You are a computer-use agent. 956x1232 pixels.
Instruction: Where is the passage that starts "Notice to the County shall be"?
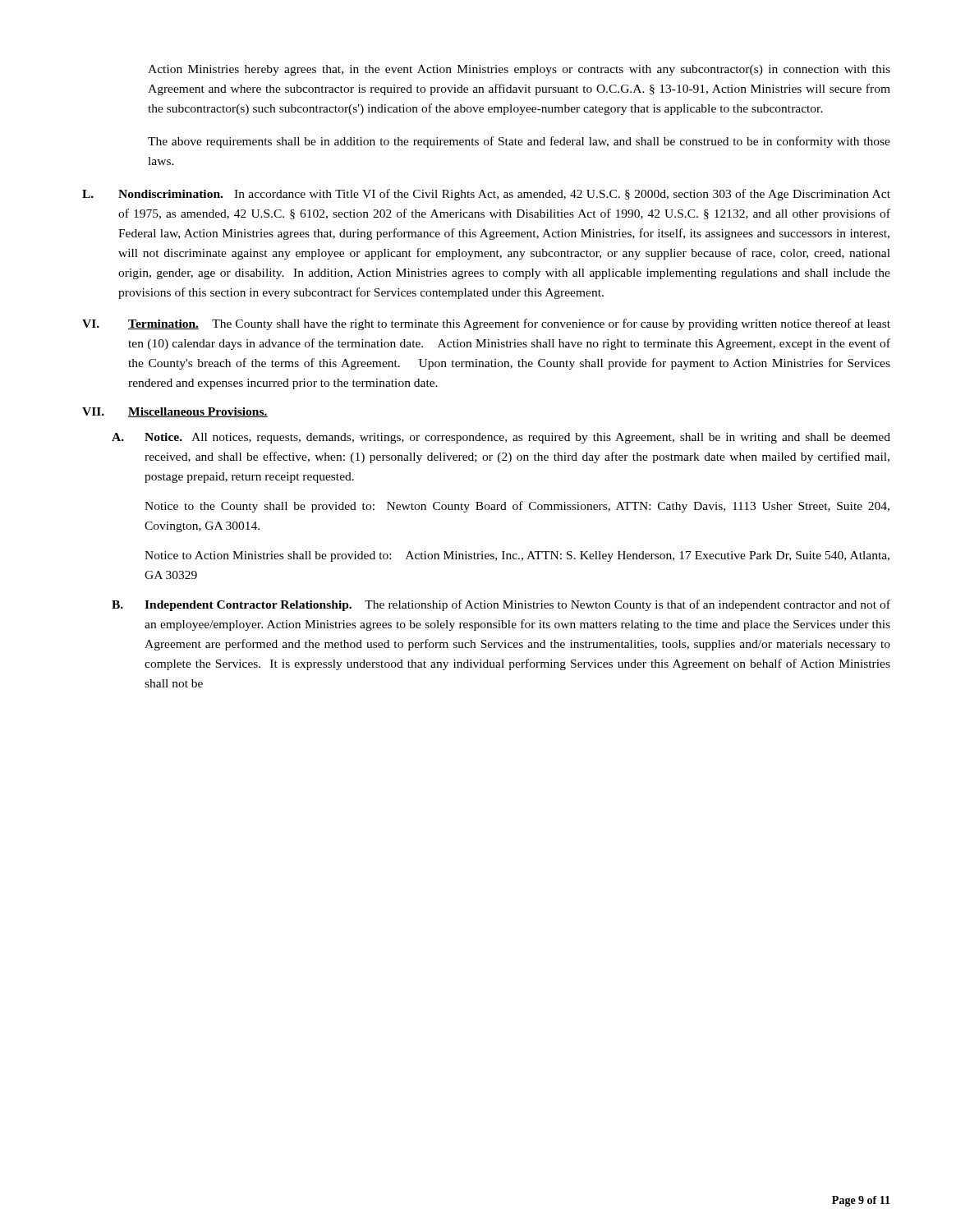(x=517, y=516)
